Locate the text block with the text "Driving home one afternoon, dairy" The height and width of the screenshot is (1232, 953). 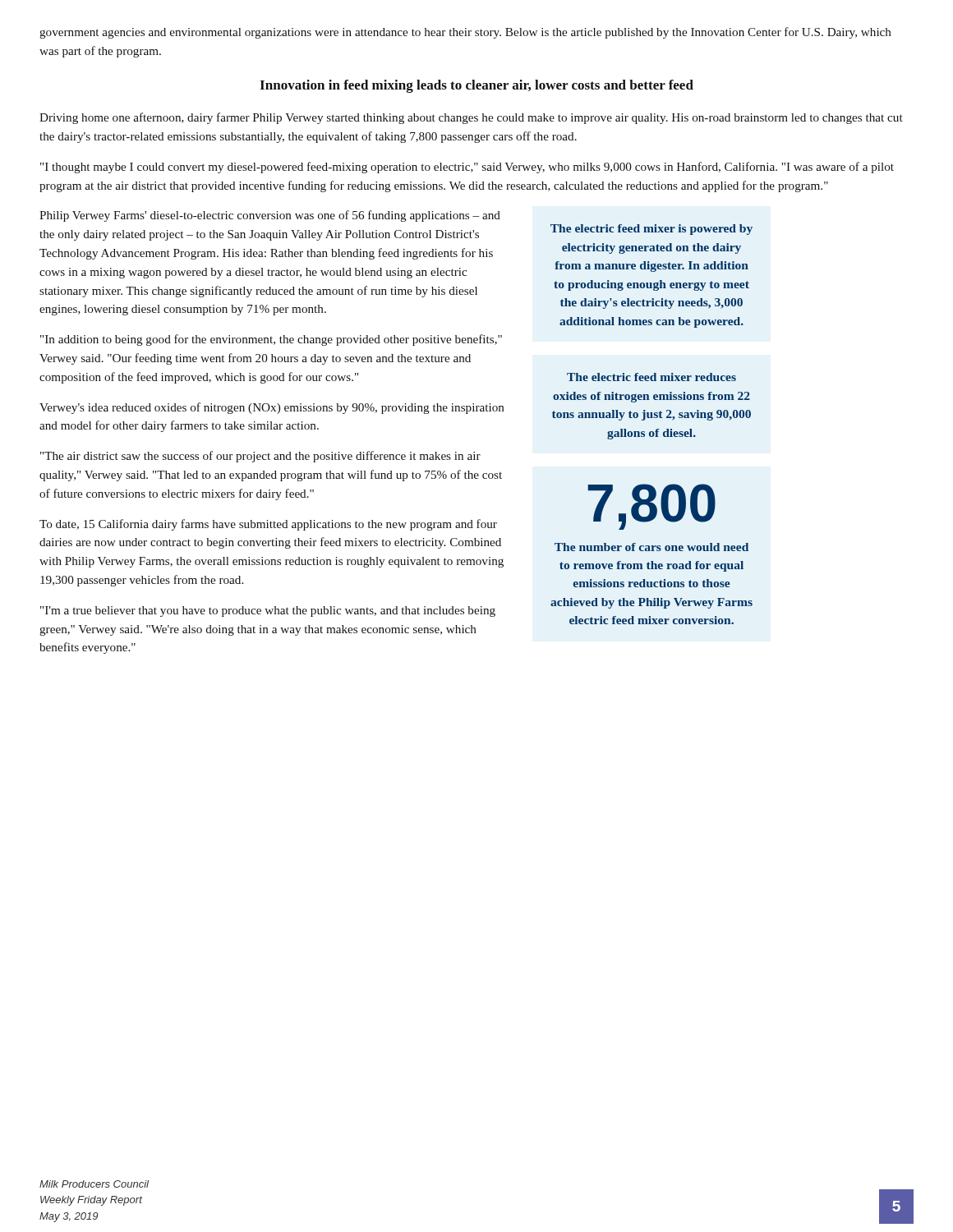471,127
